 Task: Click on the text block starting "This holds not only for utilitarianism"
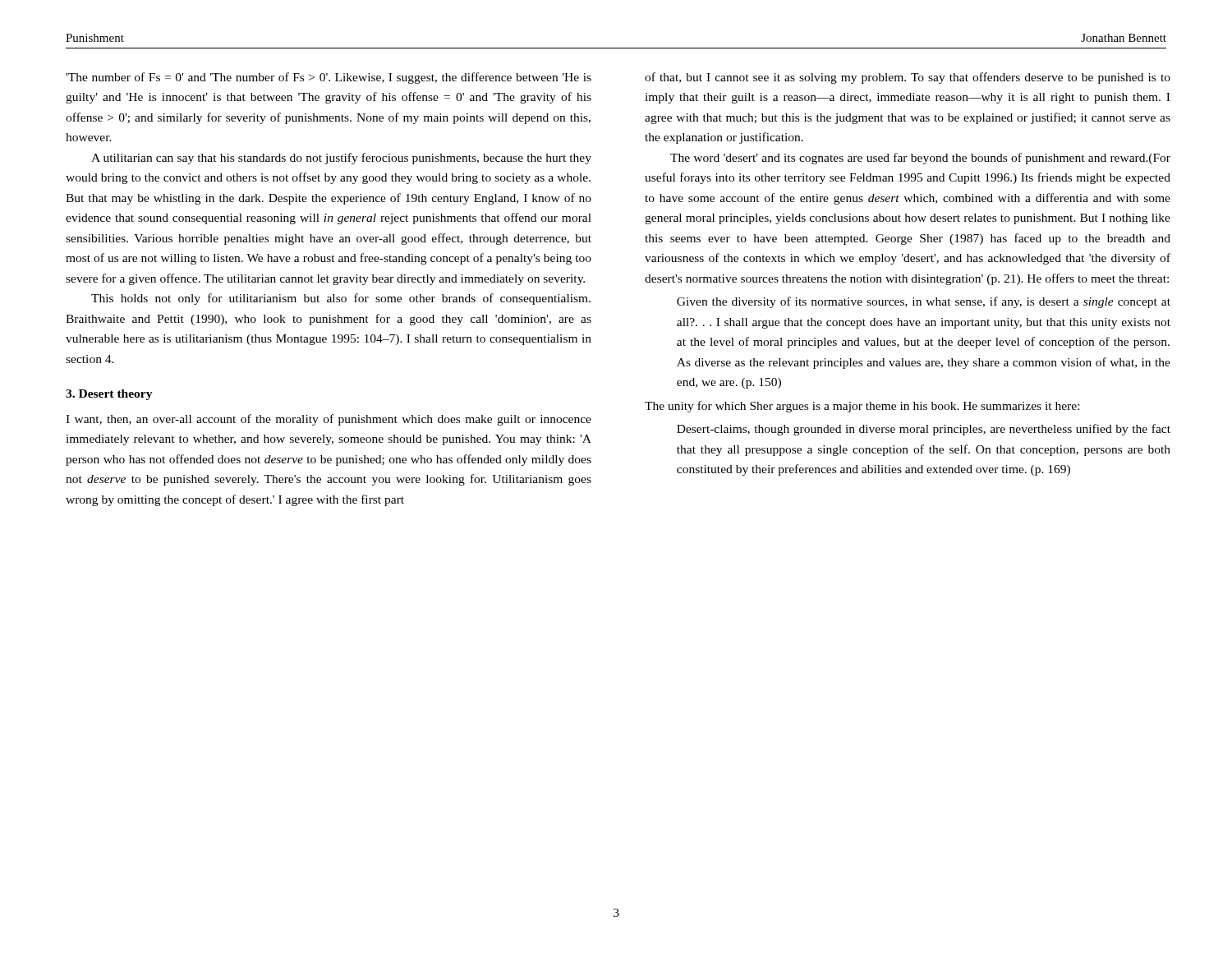pos(329,329)
